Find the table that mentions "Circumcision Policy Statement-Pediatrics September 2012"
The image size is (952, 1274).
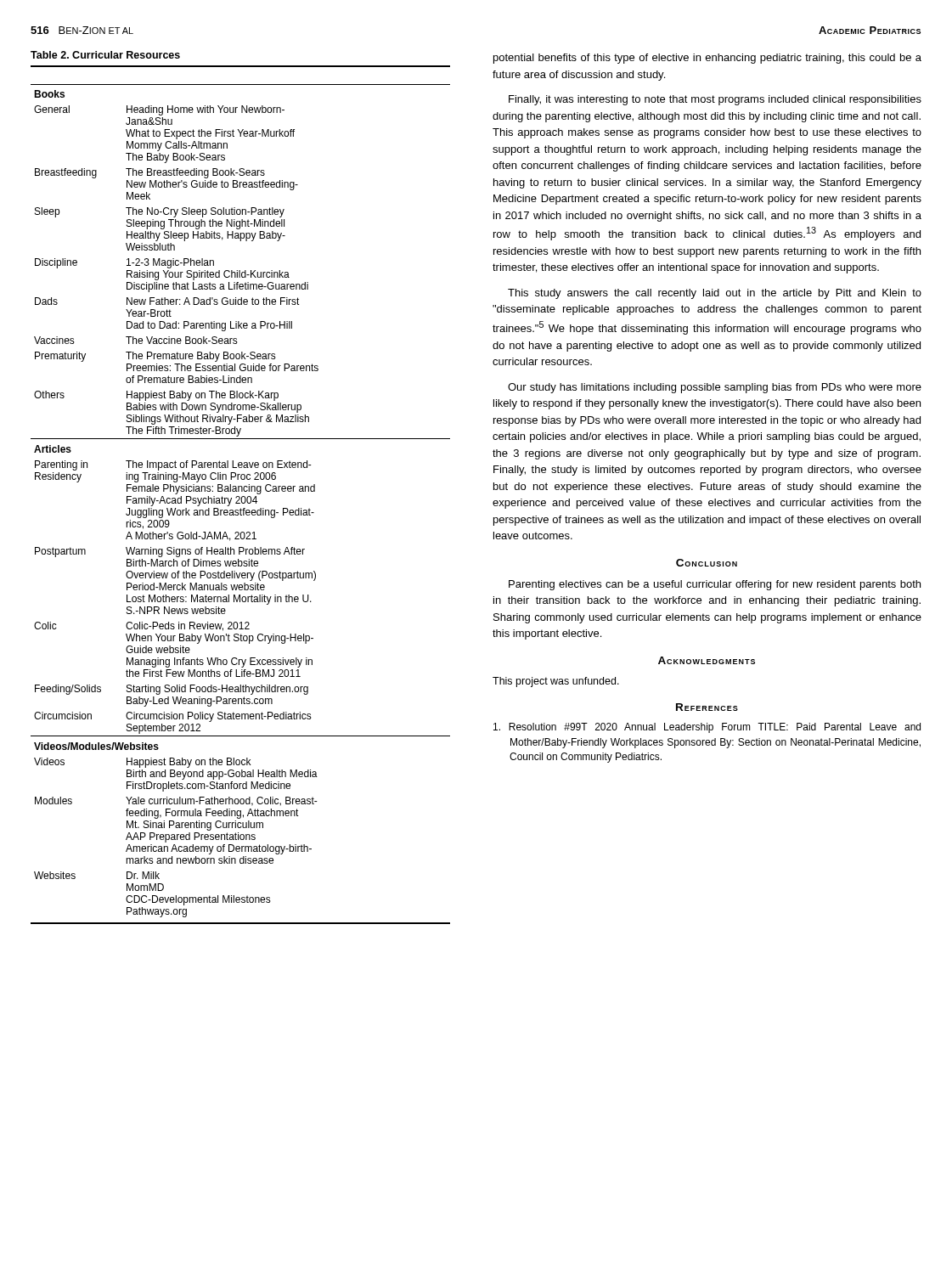240,487
